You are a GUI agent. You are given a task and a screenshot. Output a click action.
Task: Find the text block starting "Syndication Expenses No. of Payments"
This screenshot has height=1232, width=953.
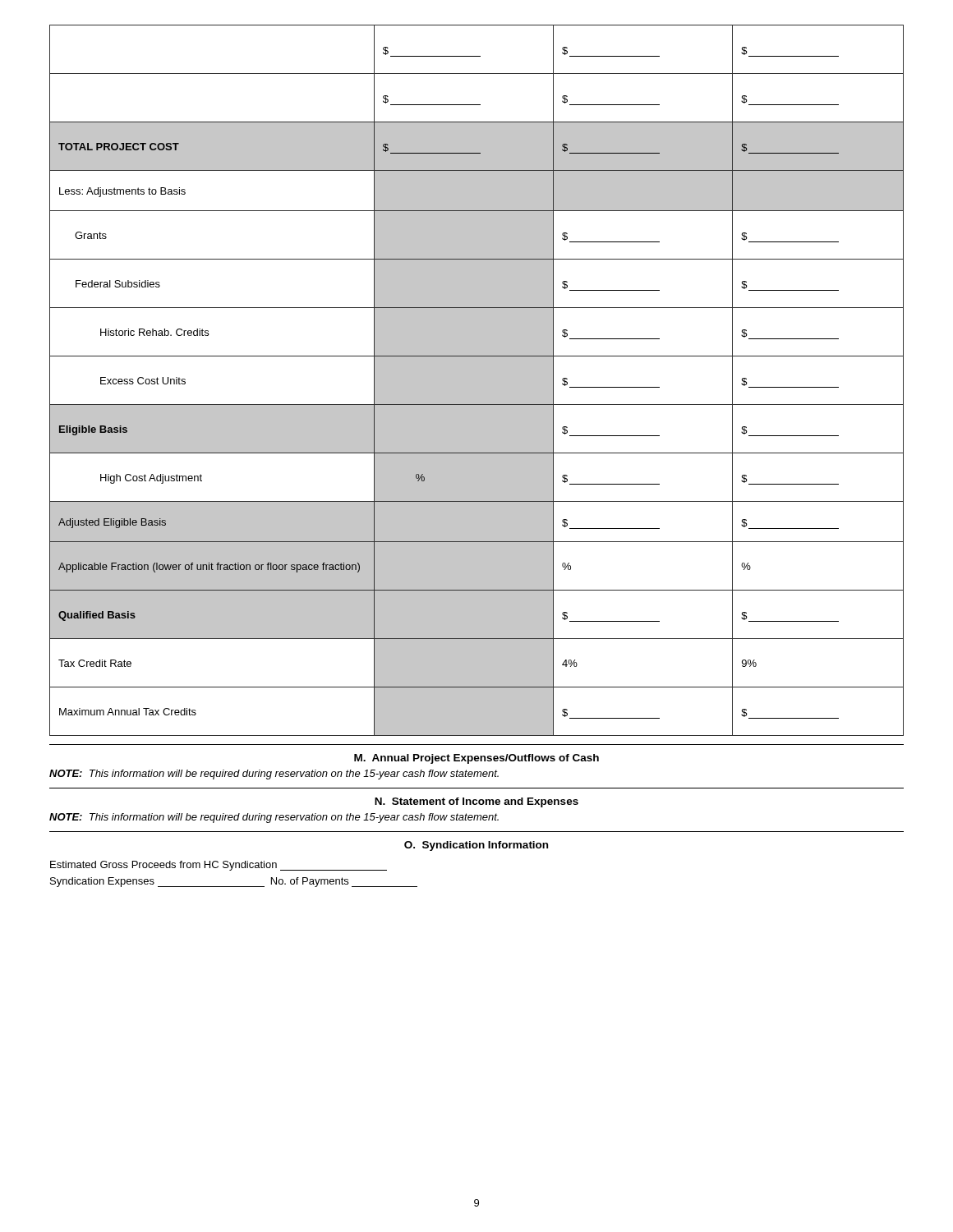coord(233,880)
